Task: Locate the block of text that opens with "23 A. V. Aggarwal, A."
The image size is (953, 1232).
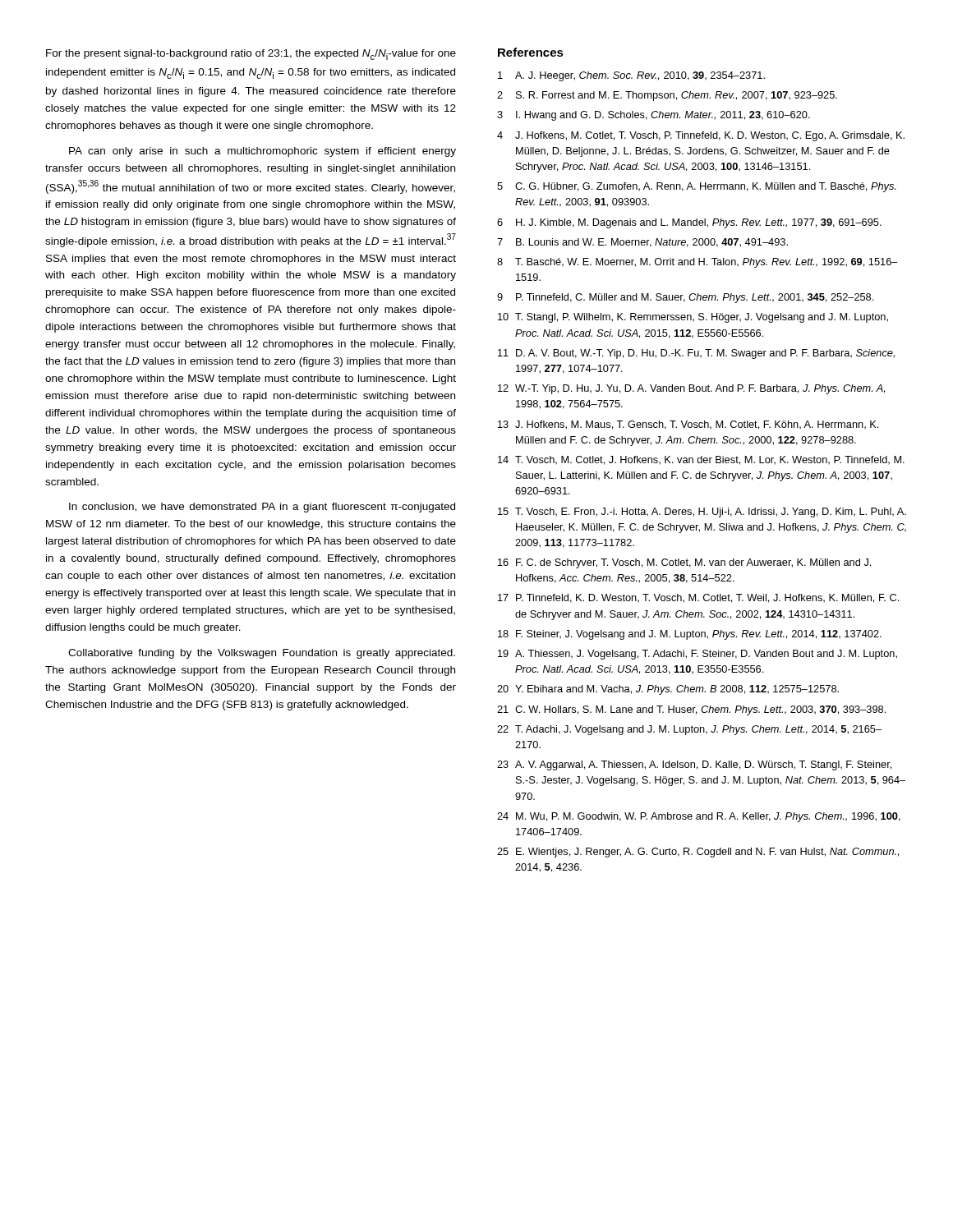Action: (x=702, y=780)
